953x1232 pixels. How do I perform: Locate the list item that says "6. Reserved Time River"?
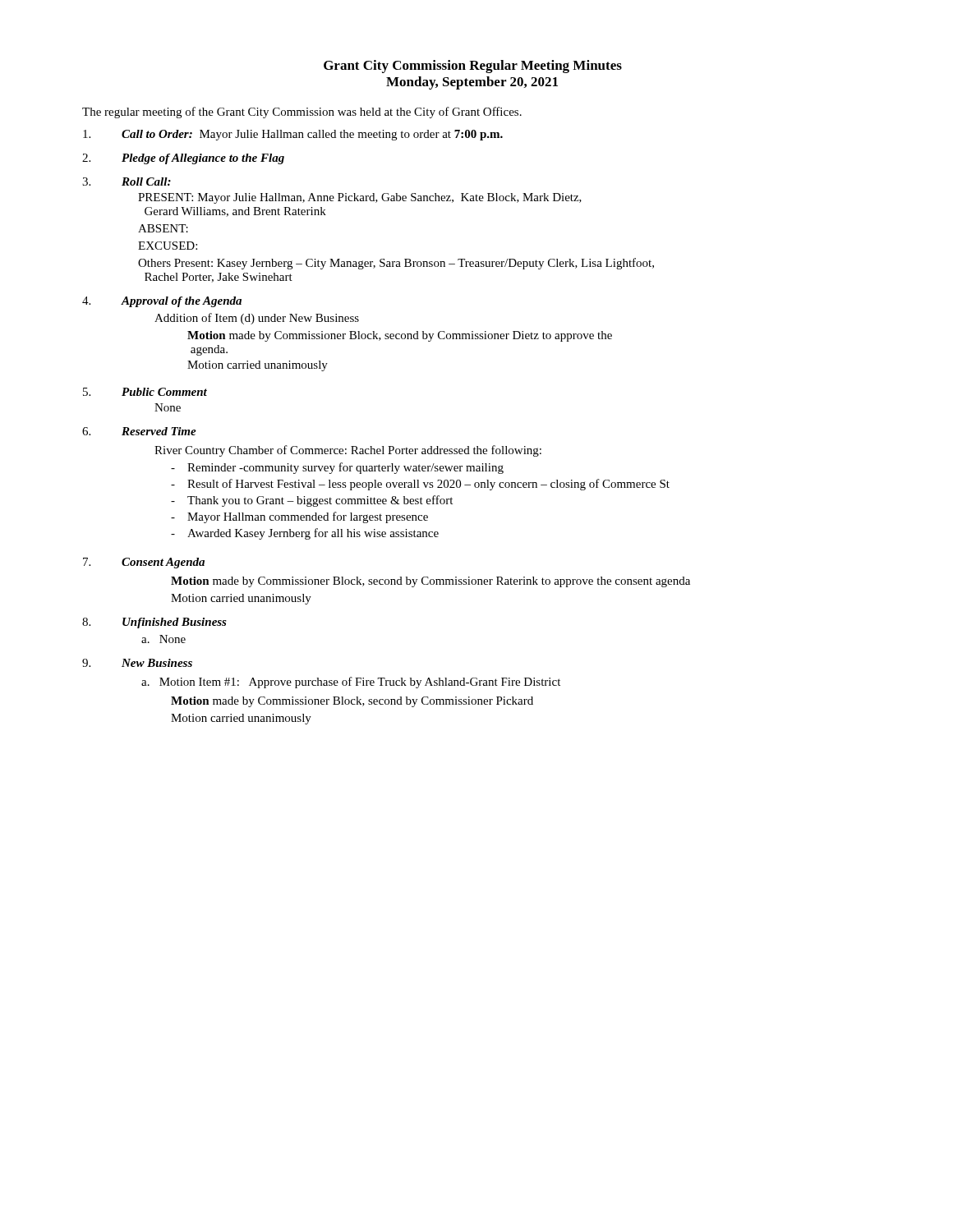(x=472, y=485)
